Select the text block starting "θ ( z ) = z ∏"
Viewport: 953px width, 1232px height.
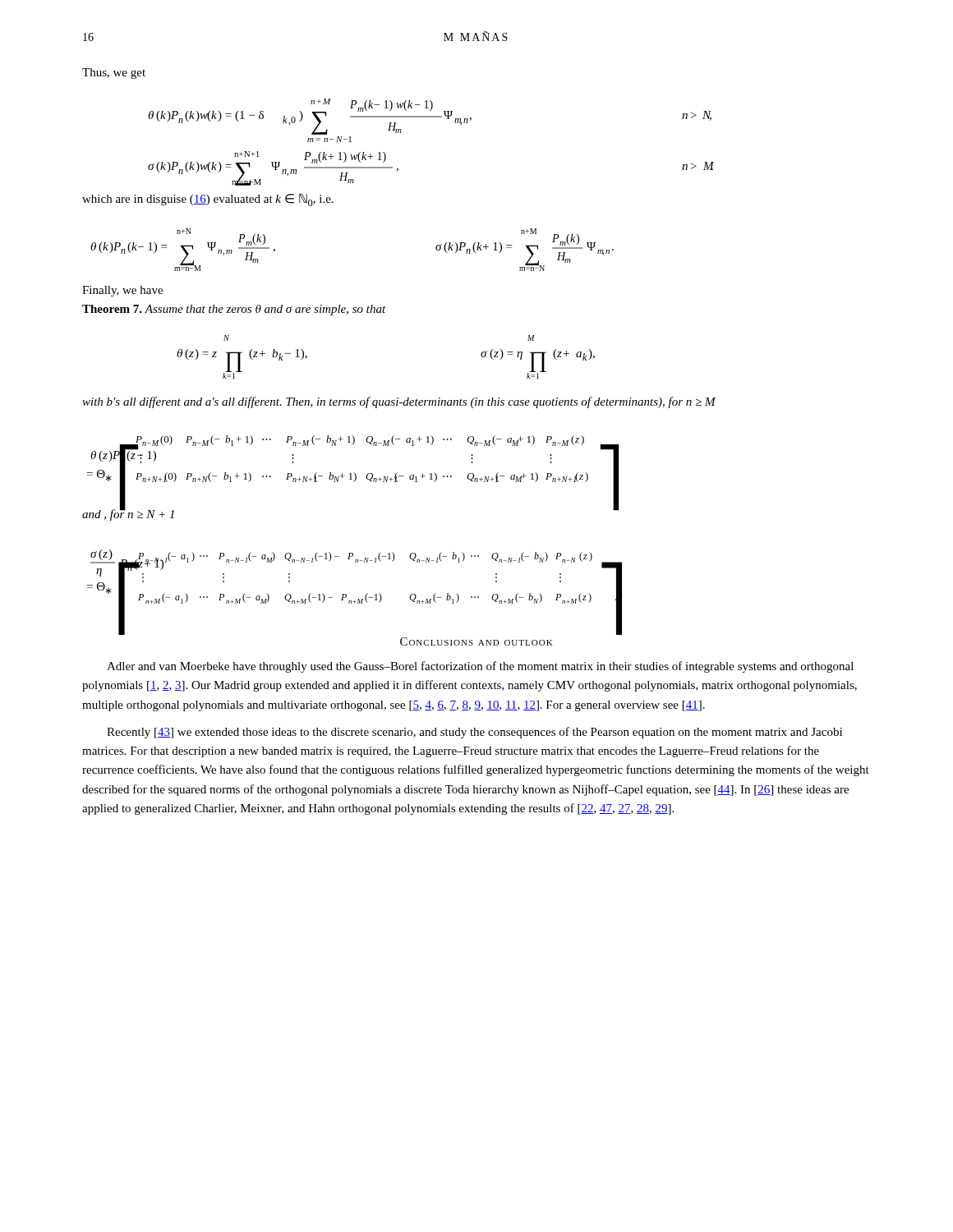click(476, 356)
